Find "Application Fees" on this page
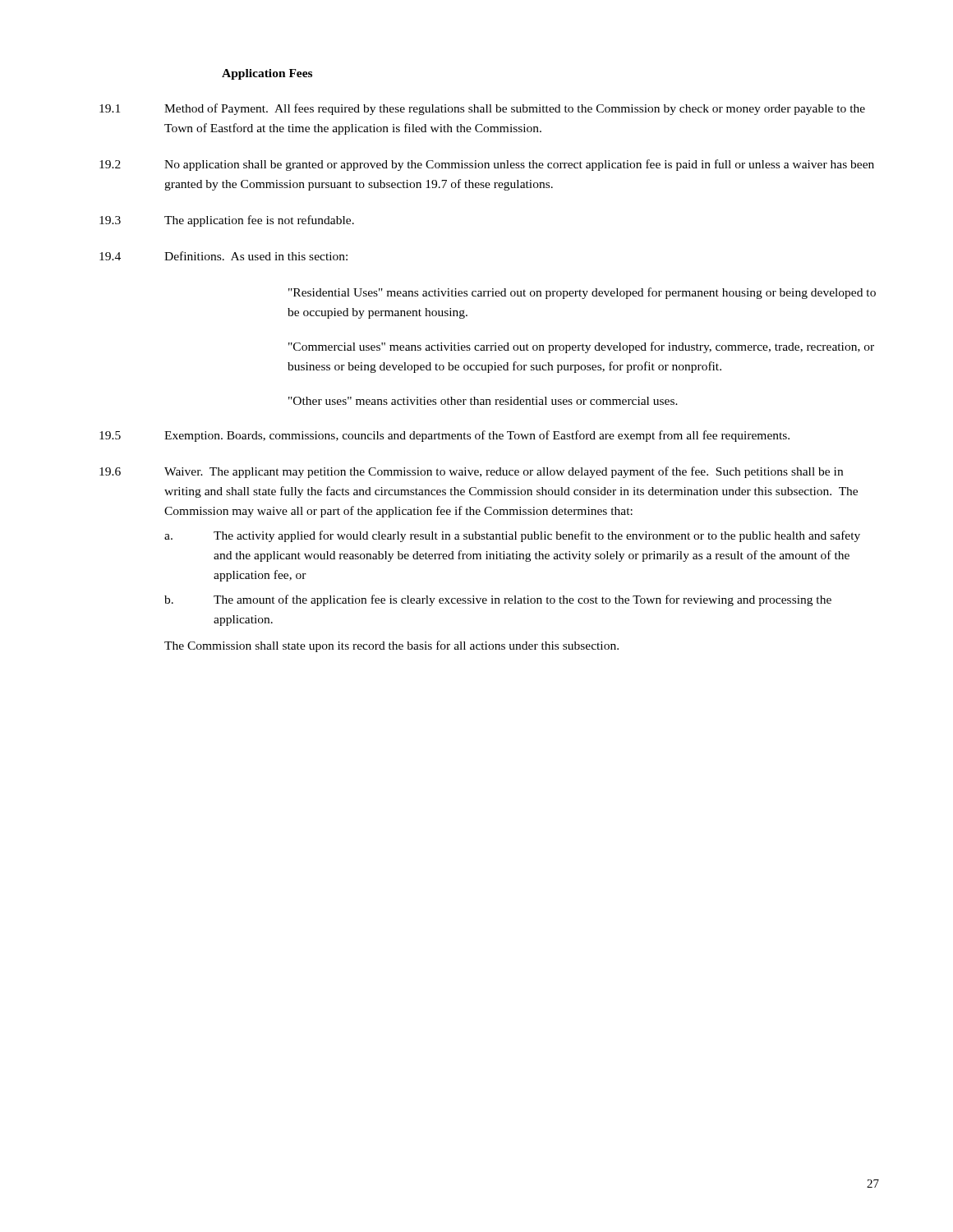Viewport: 953px width, 1232px height. click(x=267, y=73)
